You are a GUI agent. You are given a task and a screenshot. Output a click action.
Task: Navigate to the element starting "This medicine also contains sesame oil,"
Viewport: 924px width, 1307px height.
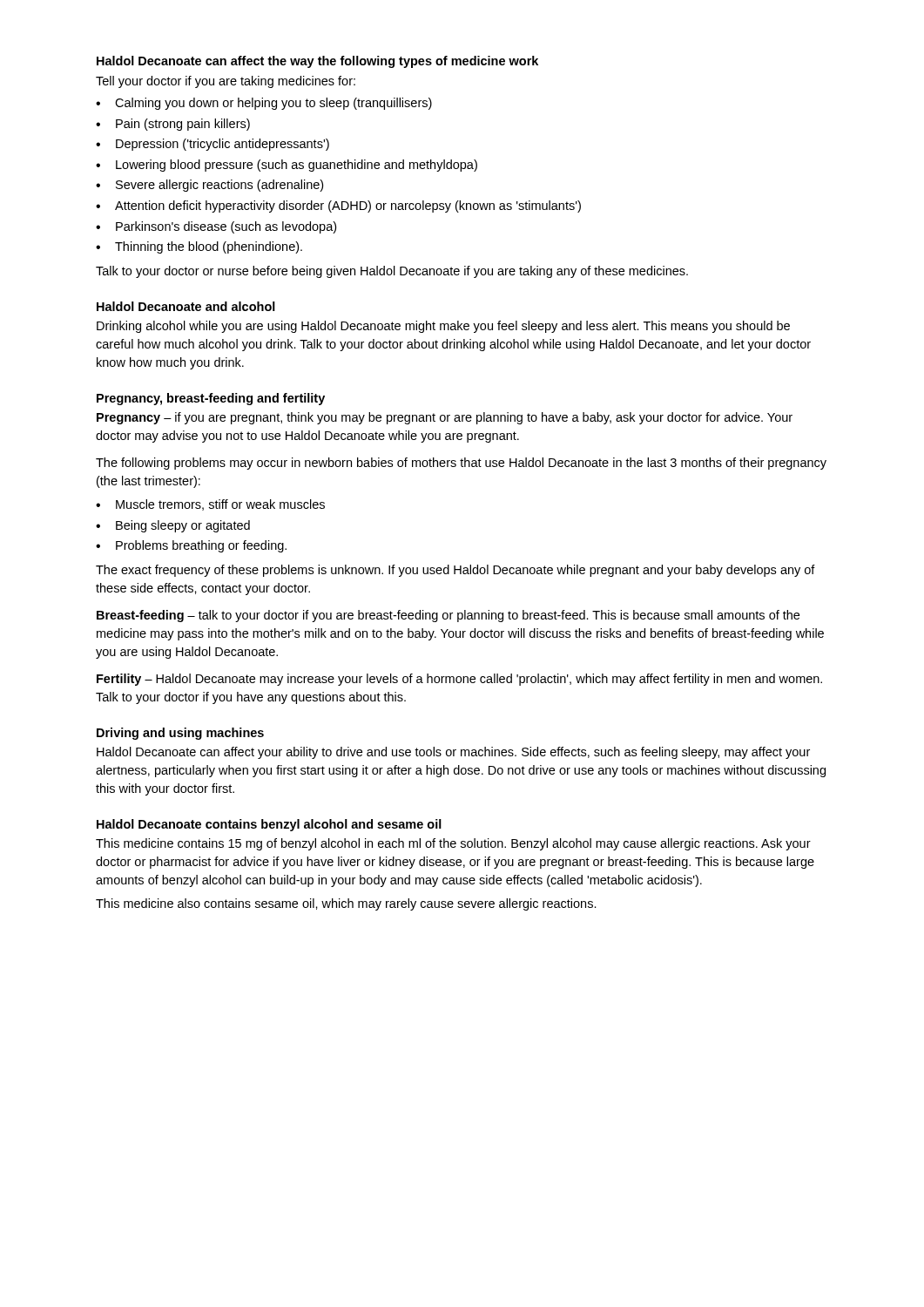coord(346,903)
